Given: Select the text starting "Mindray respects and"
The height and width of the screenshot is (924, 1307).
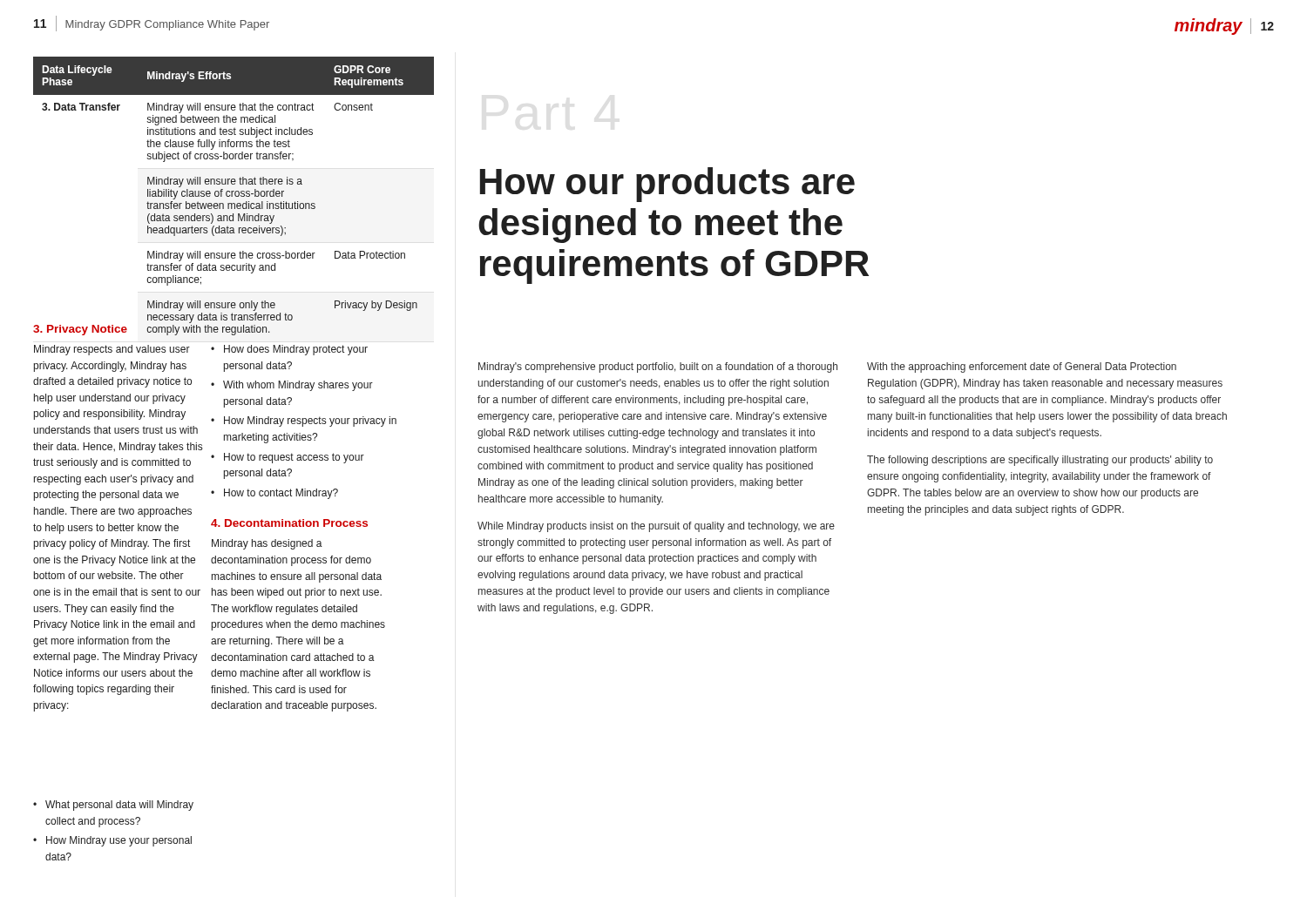Looking at the screenshot, I should click(118, 527).
